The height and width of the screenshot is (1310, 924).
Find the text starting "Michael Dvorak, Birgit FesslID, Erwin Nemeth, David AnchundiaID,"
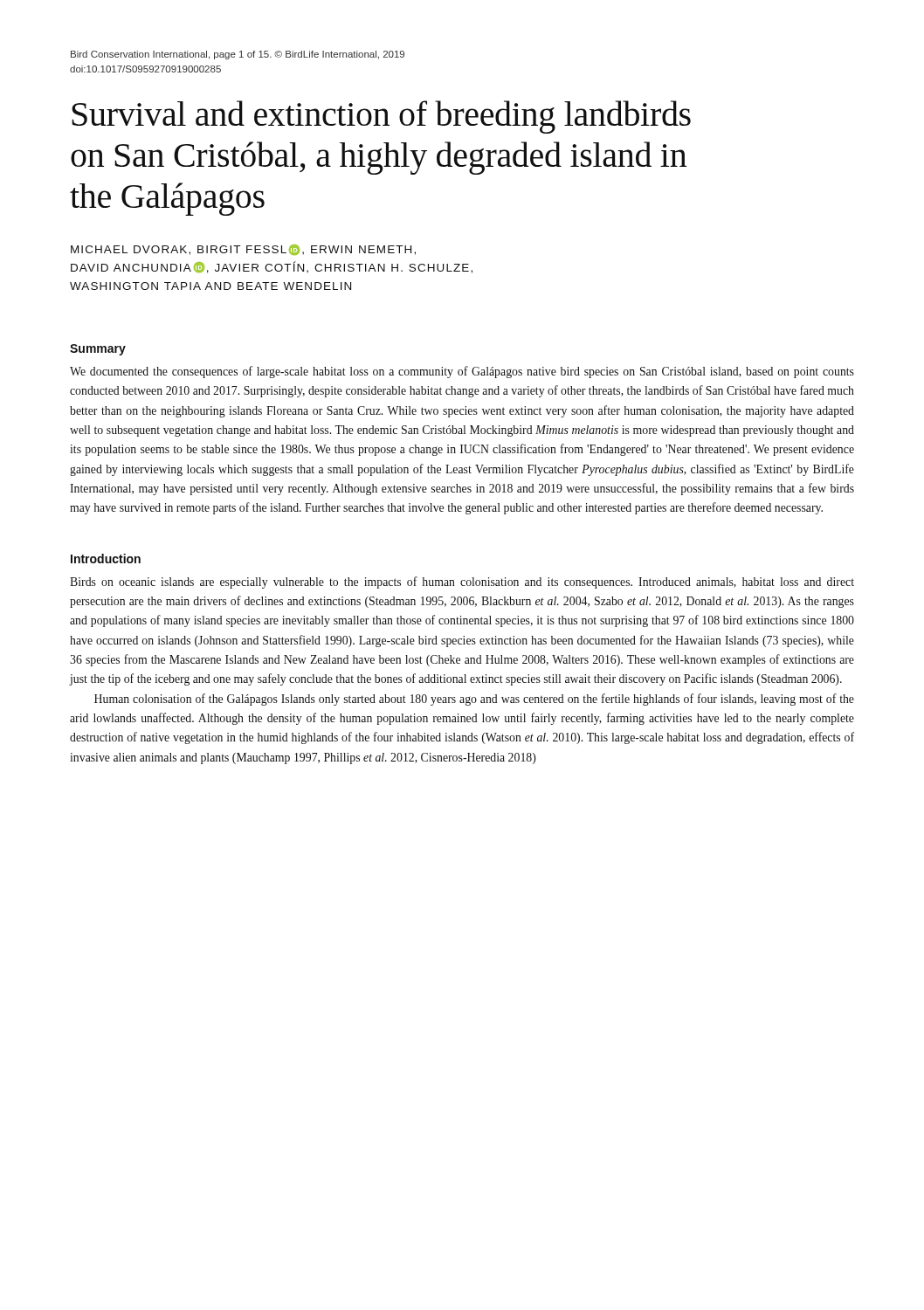click(x=272, y=268)
